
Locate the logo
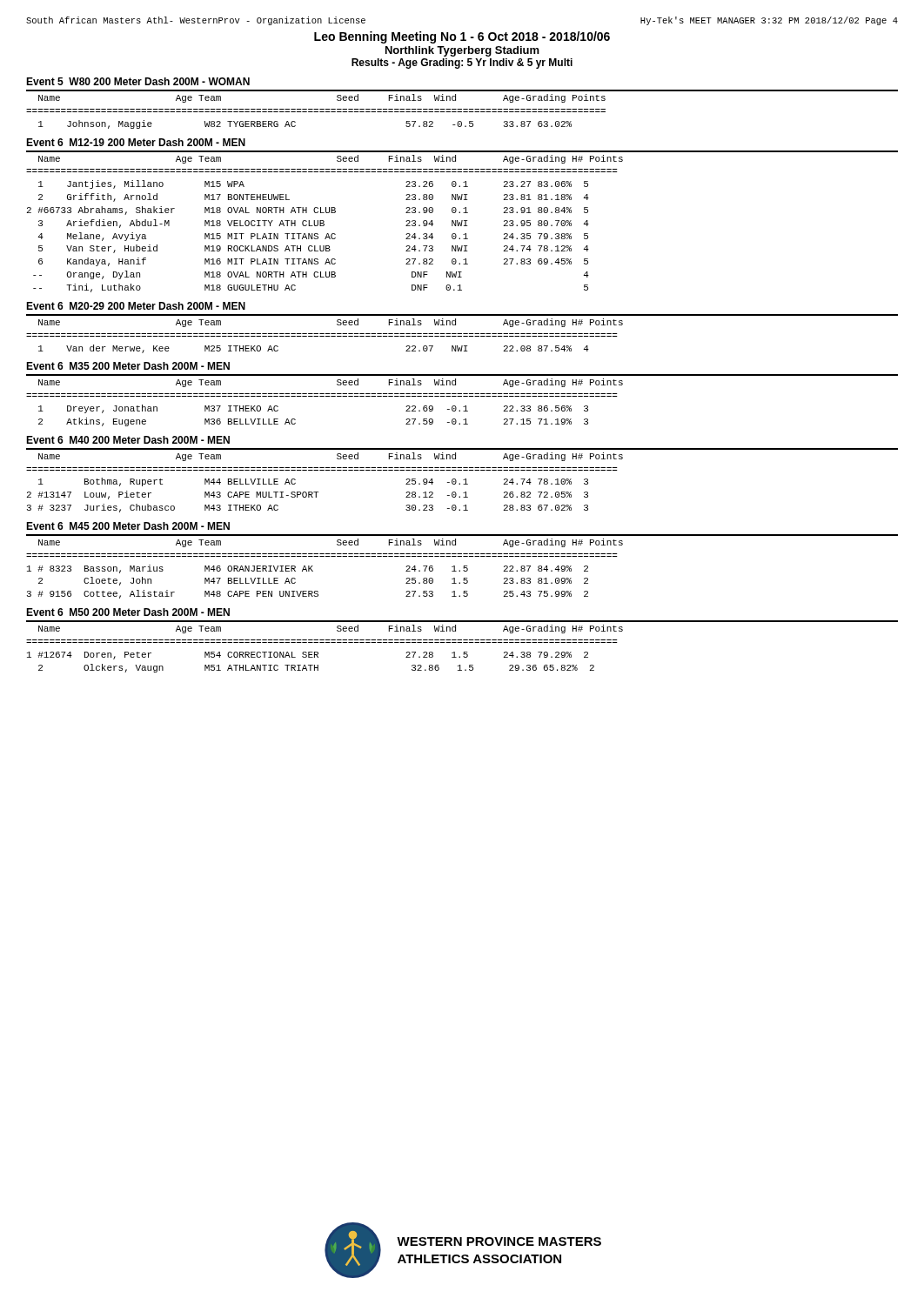click(462, 1250)
